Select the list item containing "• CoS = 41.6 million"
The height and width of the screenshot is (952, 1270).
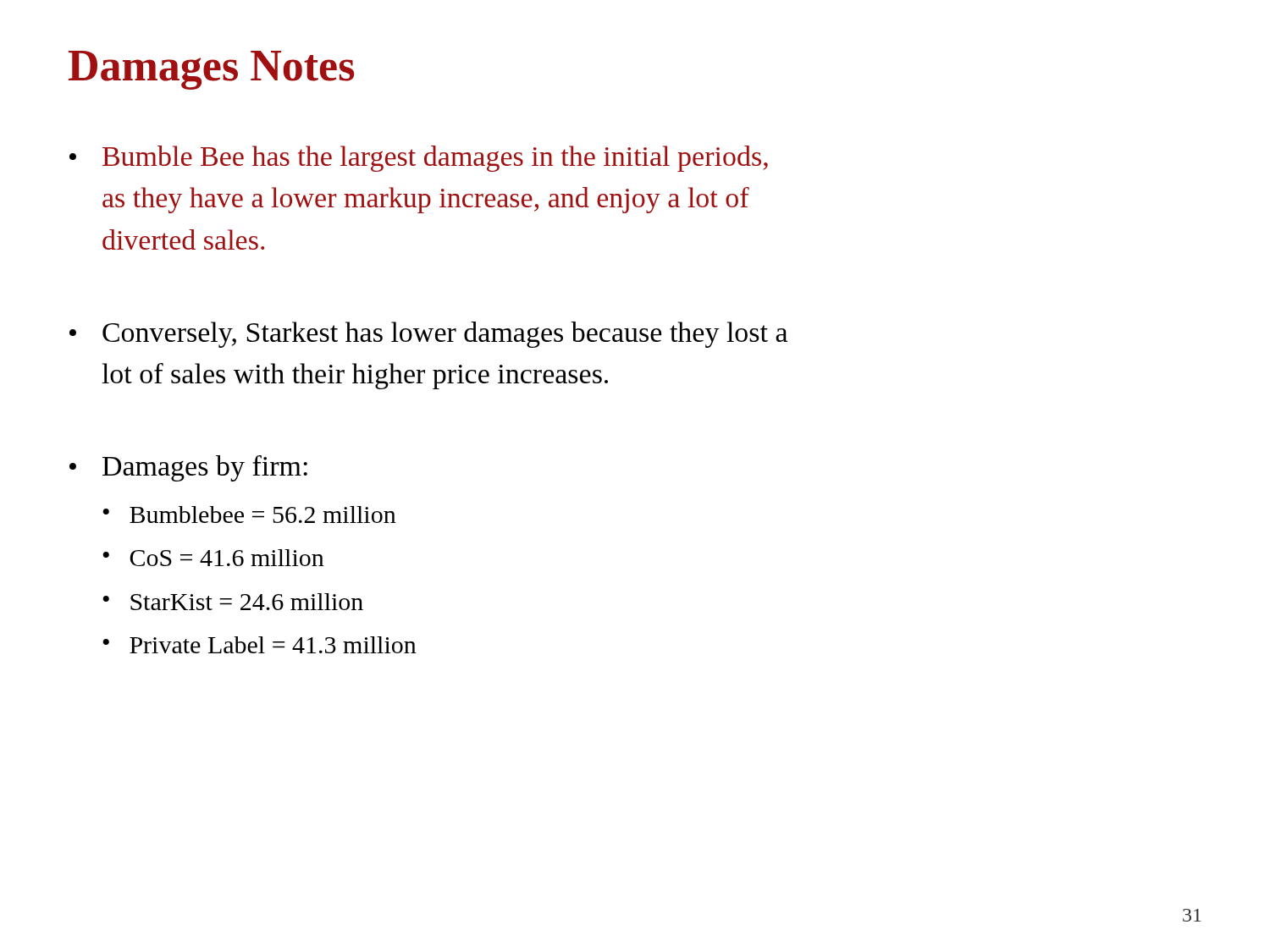click(x=213, y=558)
